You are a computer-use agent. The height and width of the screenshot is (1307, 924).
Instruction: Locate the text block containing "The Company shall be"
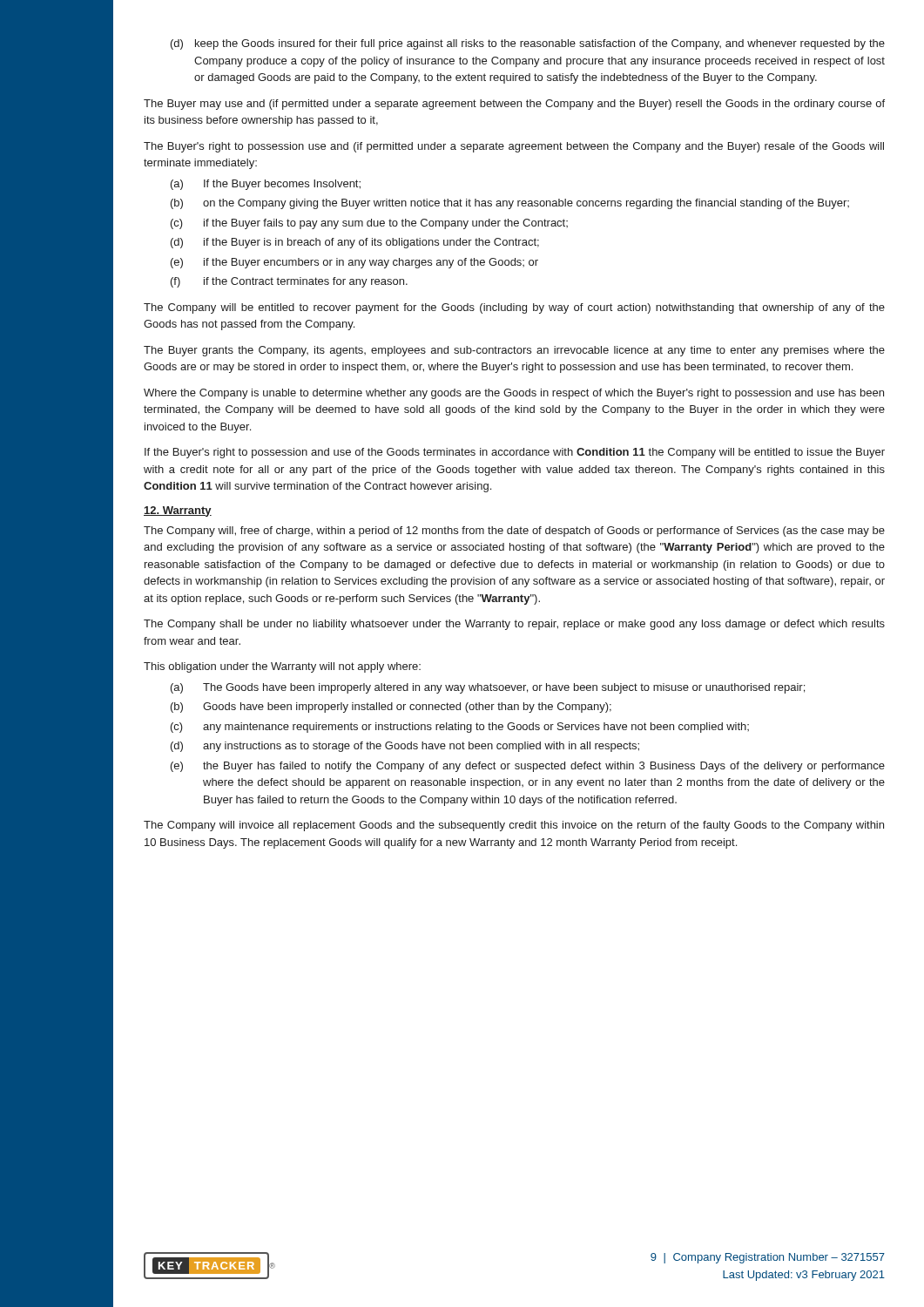(x=514, y=632)
